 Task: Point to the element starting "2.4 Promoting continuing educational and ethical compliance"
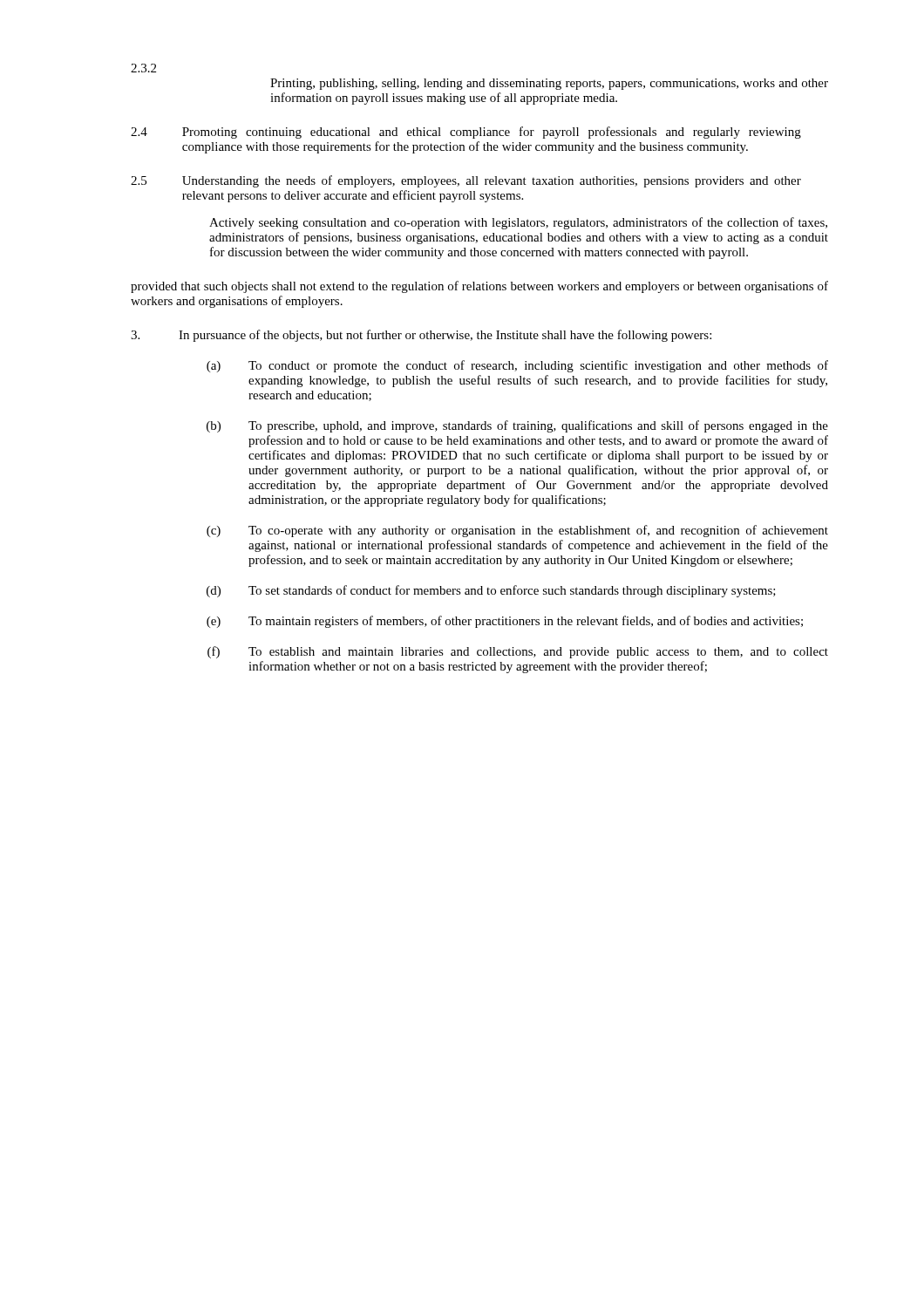(x=466, y=139)
